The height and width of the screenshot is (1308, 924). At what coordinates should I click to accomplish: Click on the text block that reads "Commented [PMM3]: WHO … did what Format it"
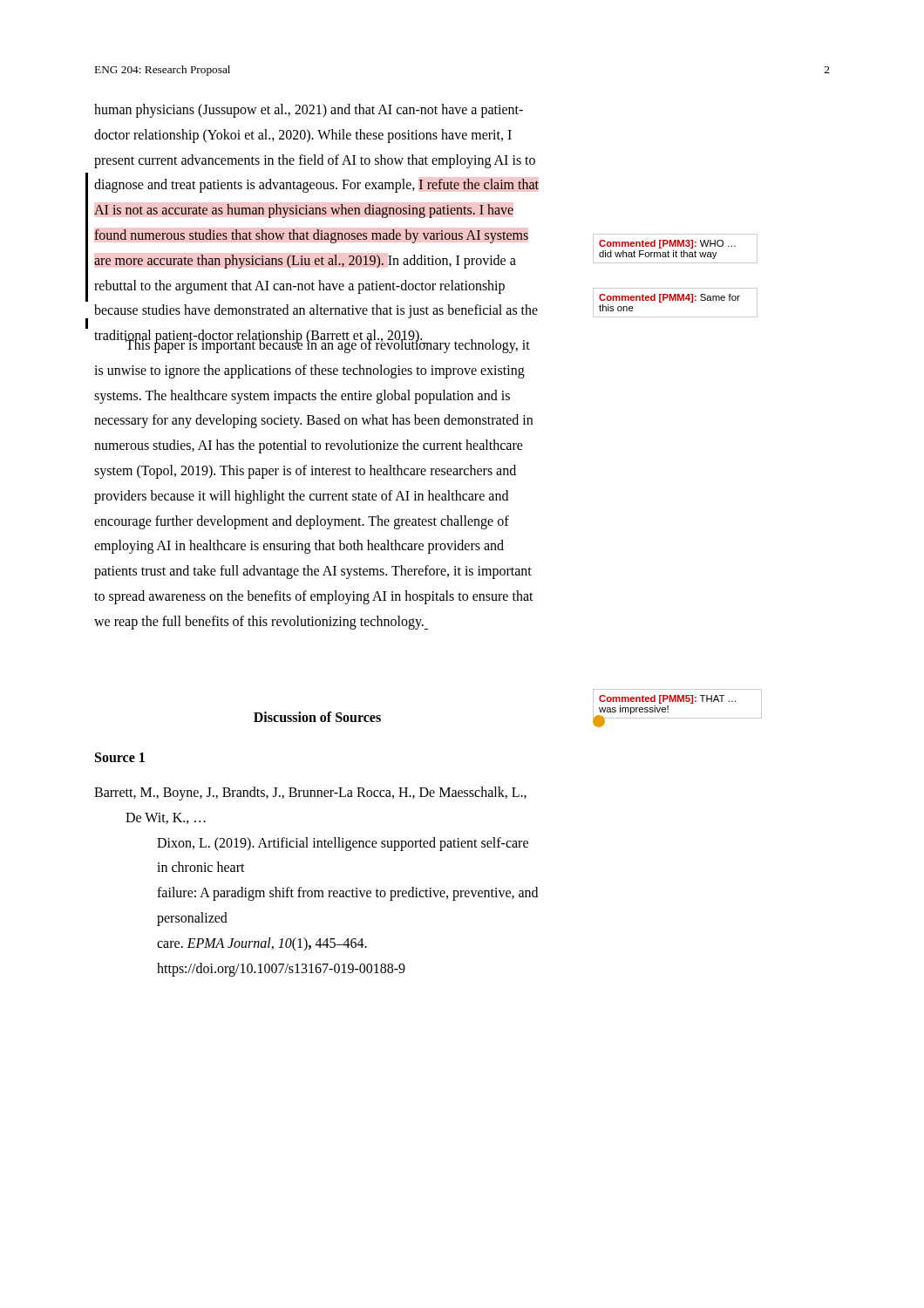(x=668, y=249)
